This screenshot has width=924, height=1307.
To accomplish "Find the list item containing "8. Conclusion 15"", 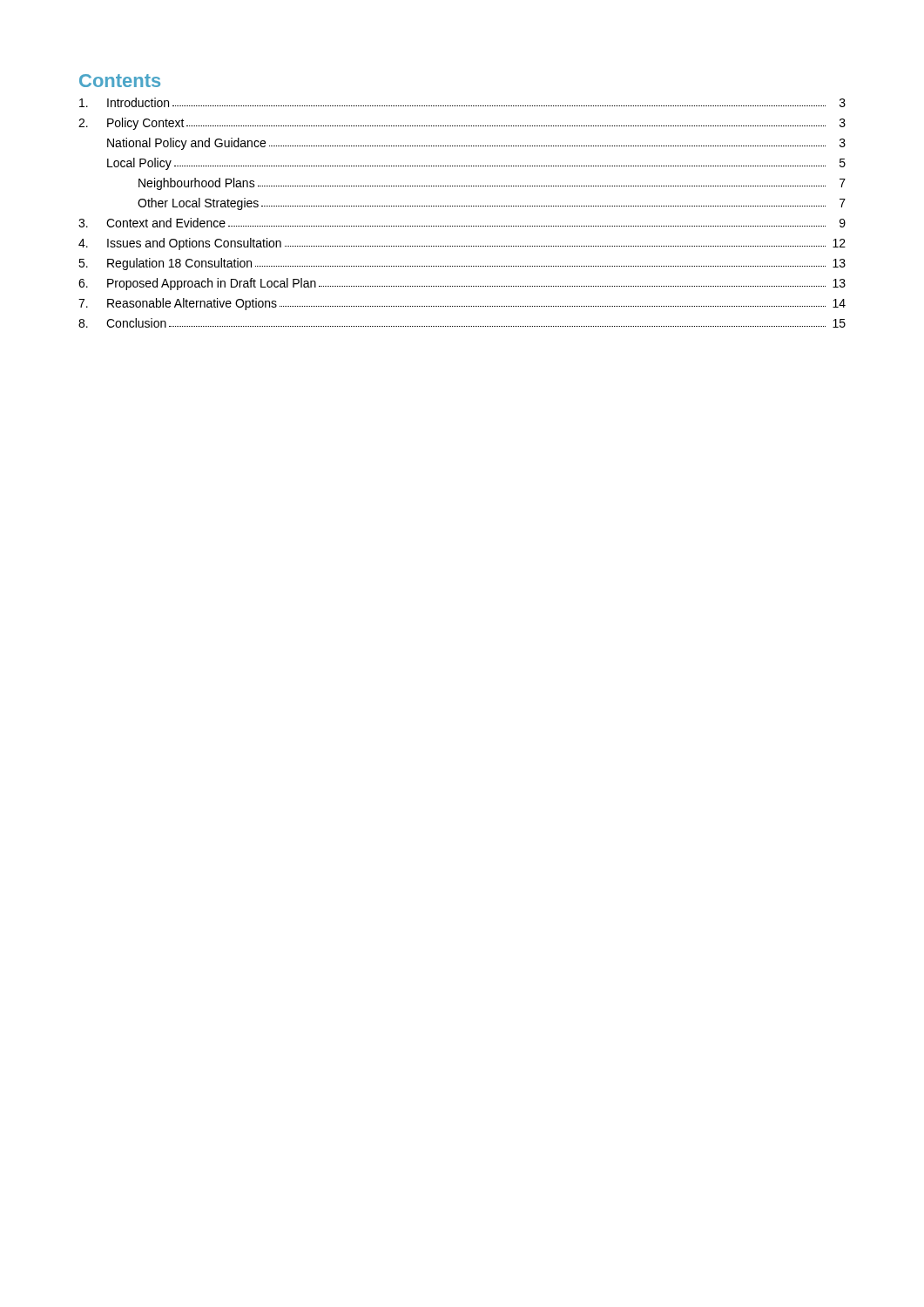I will click(x=462, y=323).
